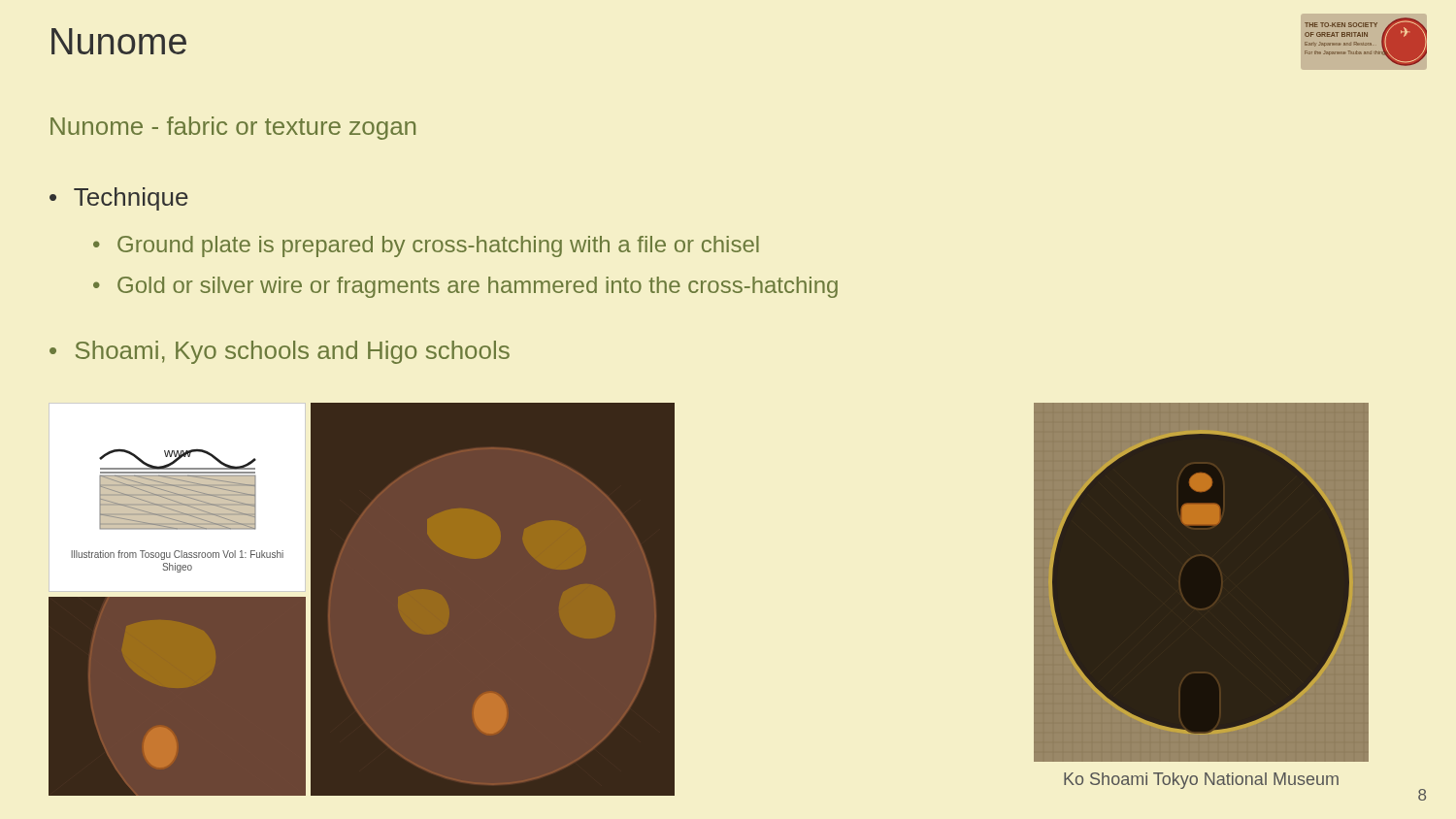
Task: Click on the photo
Action: [1201, 582]
